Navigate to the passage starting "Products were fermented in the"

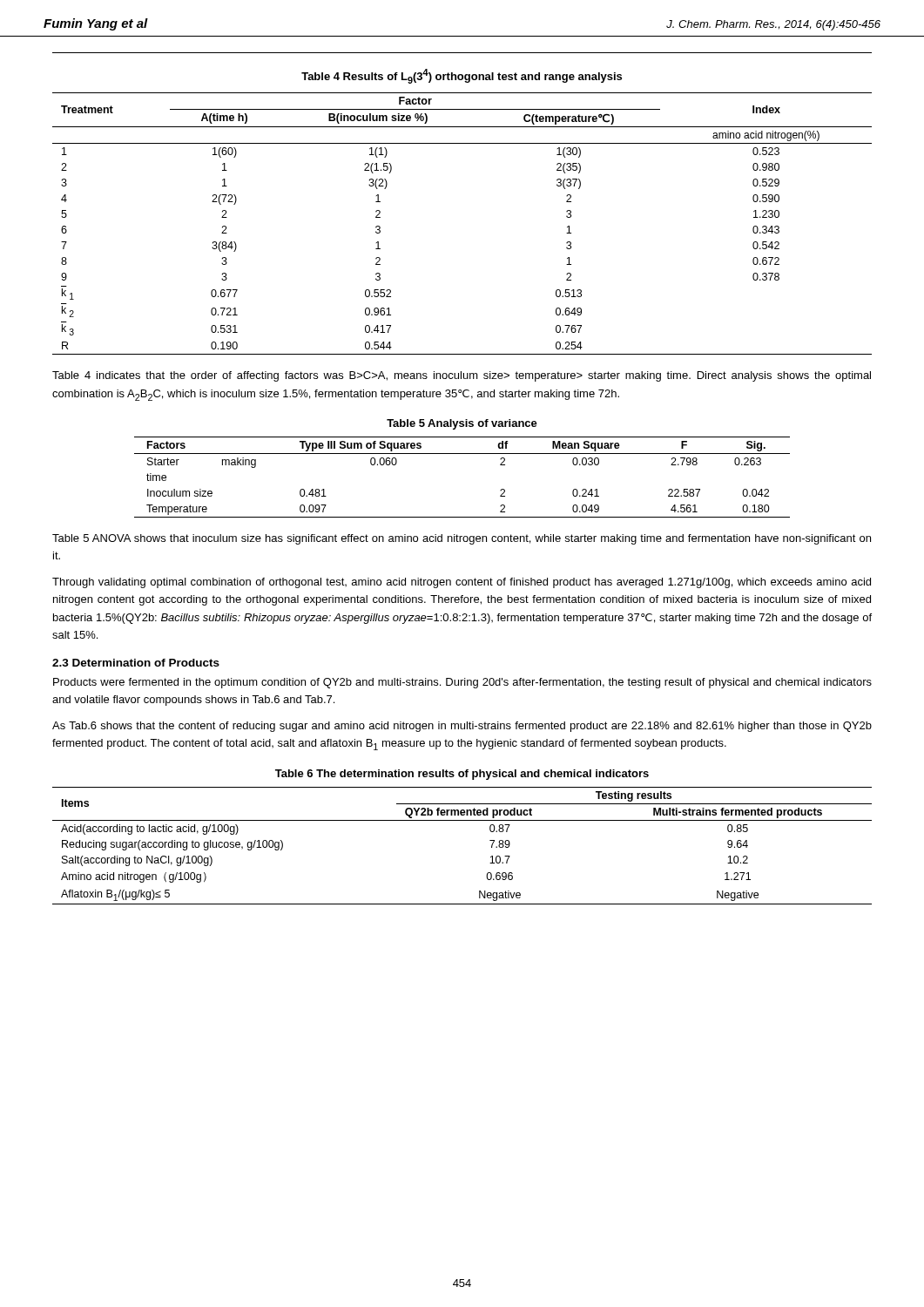click(462, 690)
